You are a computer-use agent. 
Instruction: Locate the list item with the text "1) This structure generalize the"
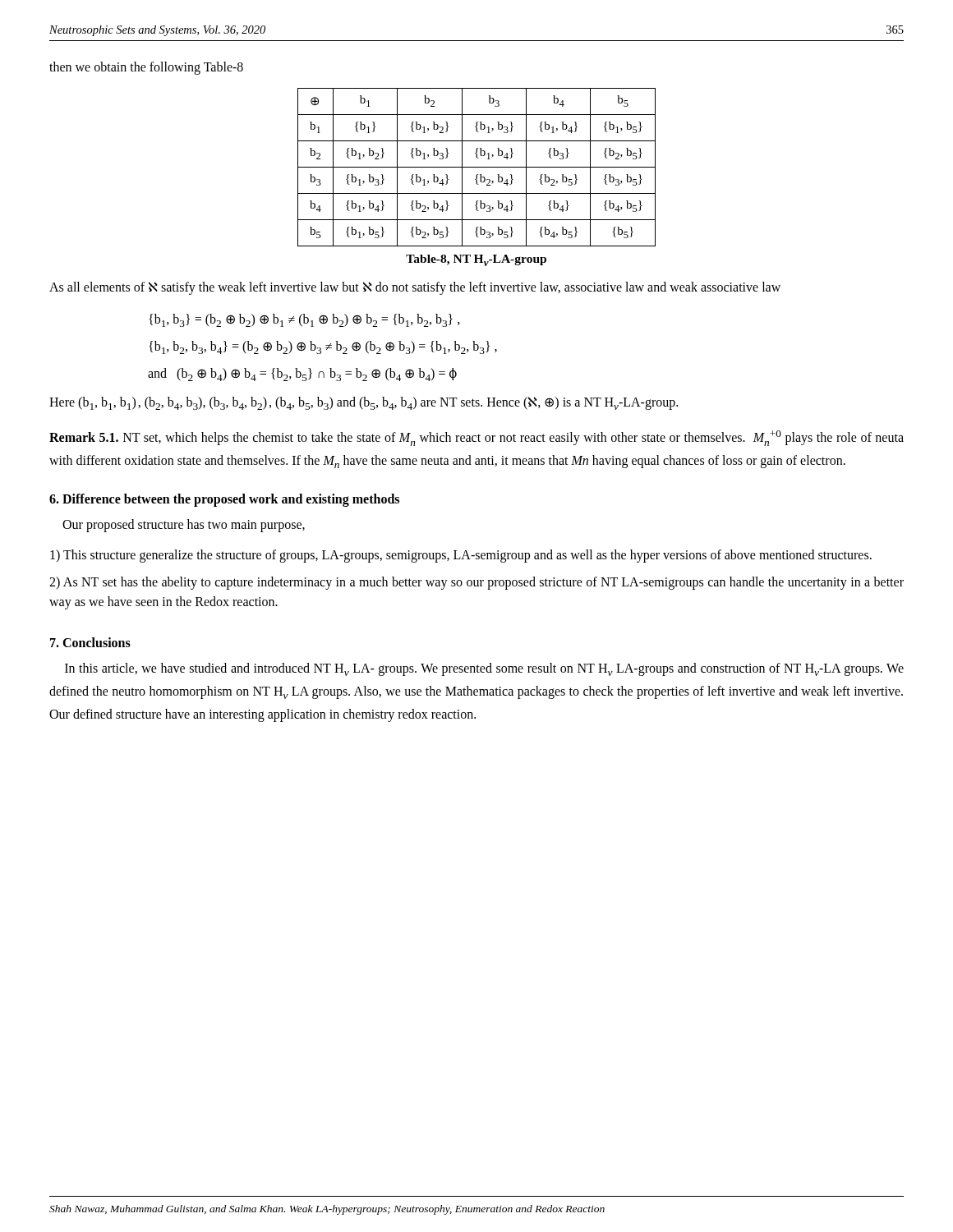(461, 555)
